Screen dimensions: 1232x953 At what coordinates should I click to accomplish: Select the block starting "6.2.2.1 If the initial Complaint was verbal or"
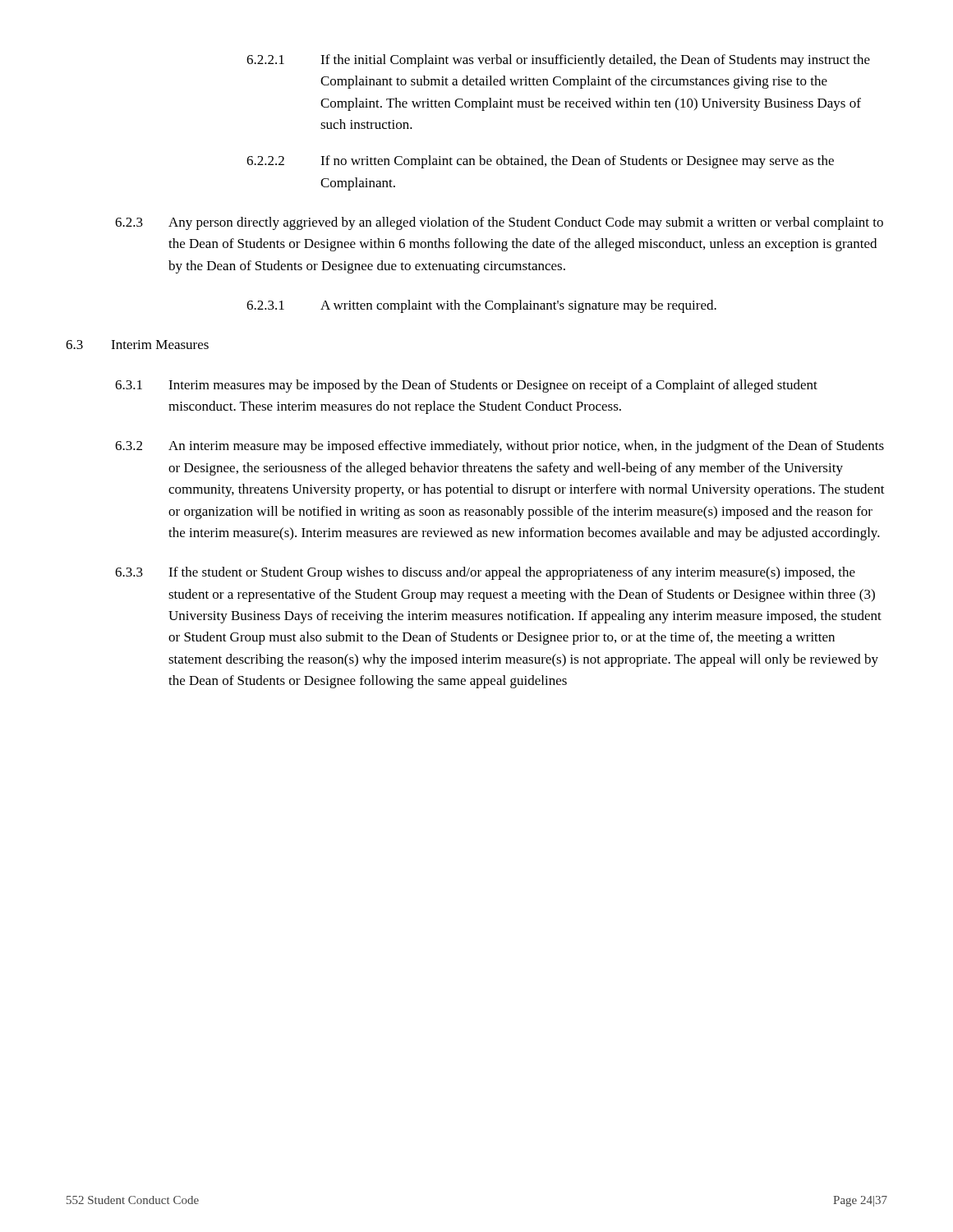point(567,93)
